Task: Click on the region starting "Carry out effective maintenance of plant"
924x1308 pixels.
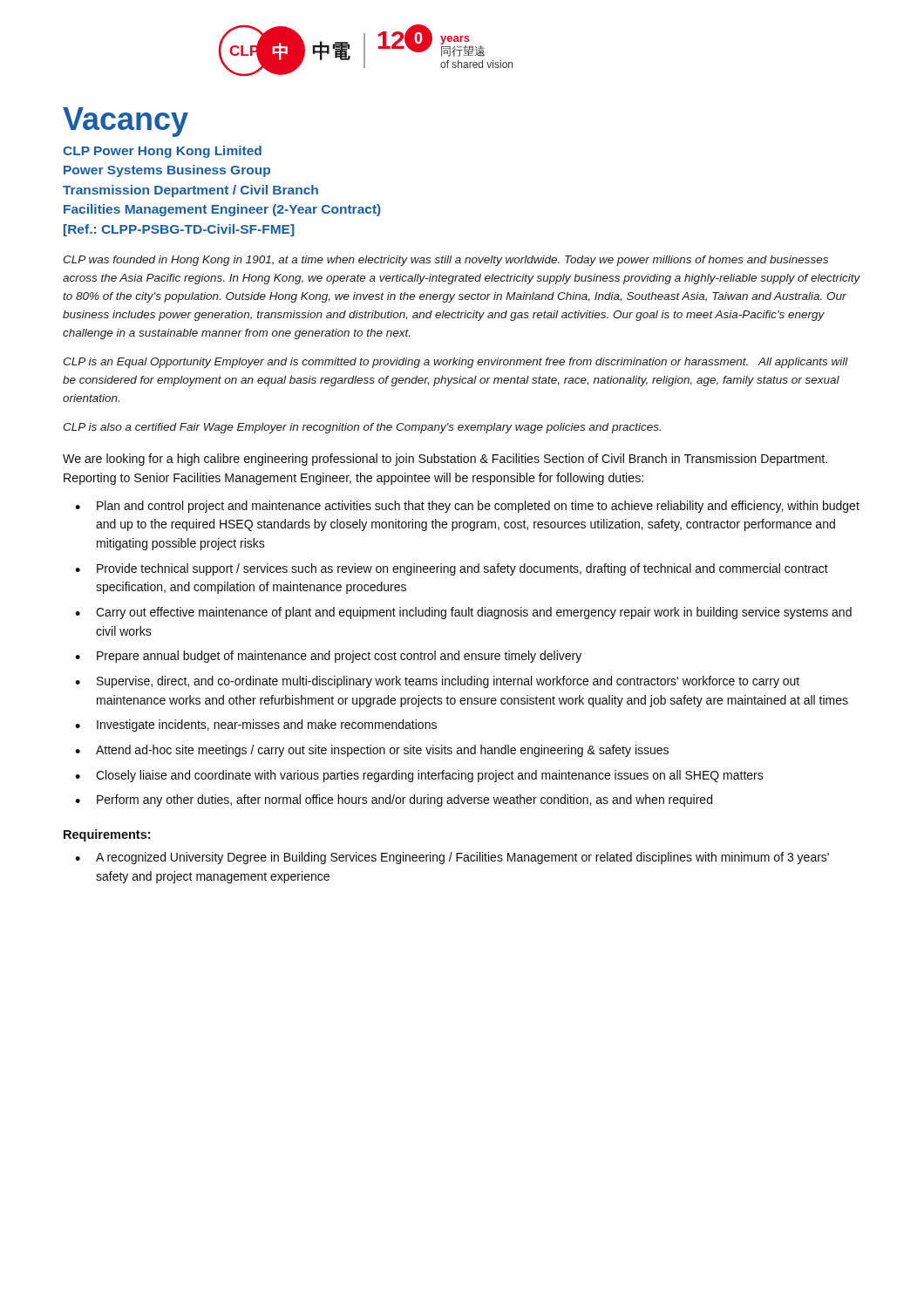Action: [x=474, y=622]
